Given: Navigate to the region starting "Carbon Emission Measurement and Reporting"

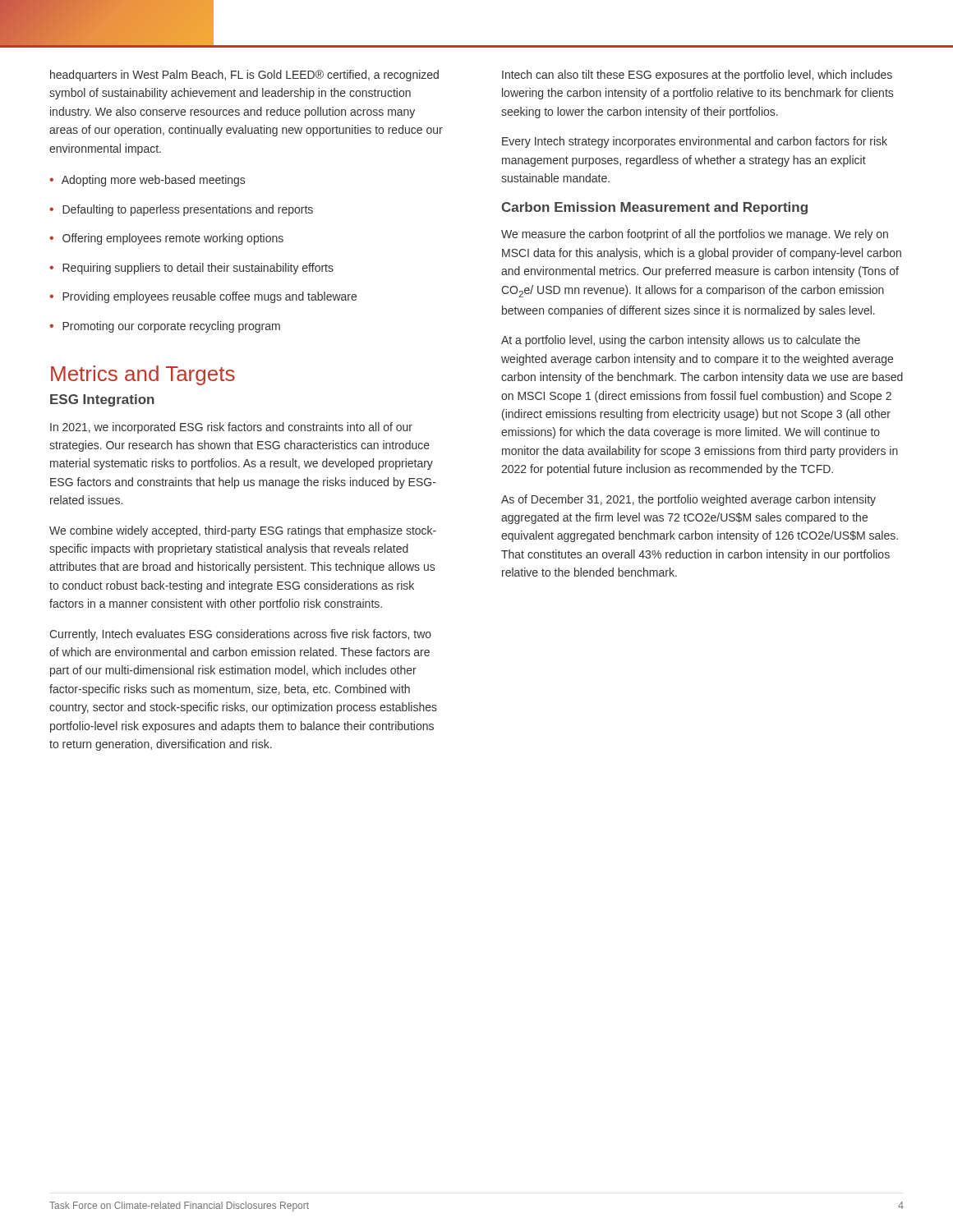Looking at the screenshot, I should [655, 208].
